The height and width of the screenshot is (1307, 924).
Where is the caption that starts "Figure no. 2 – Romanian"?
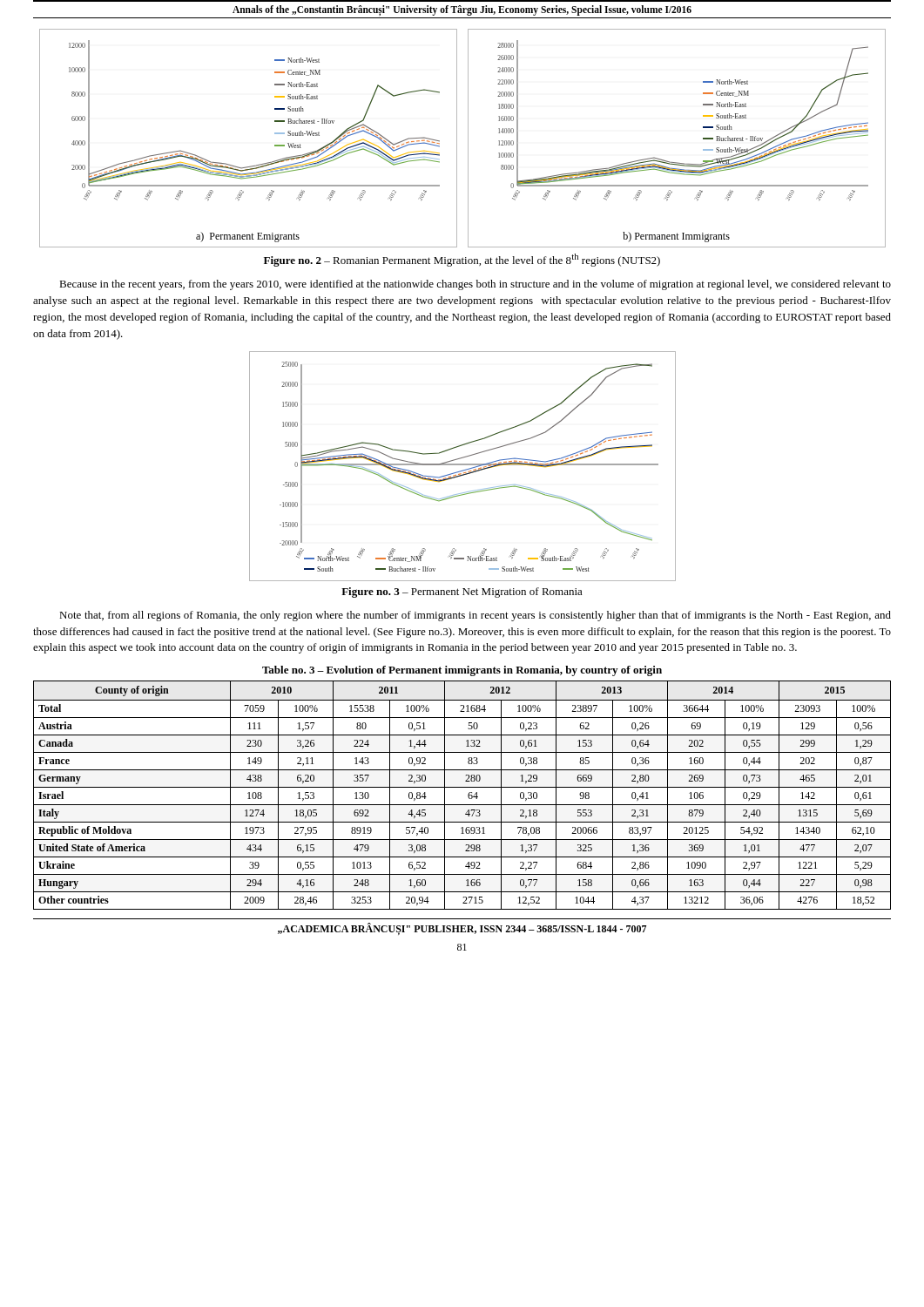pos(462,259)
